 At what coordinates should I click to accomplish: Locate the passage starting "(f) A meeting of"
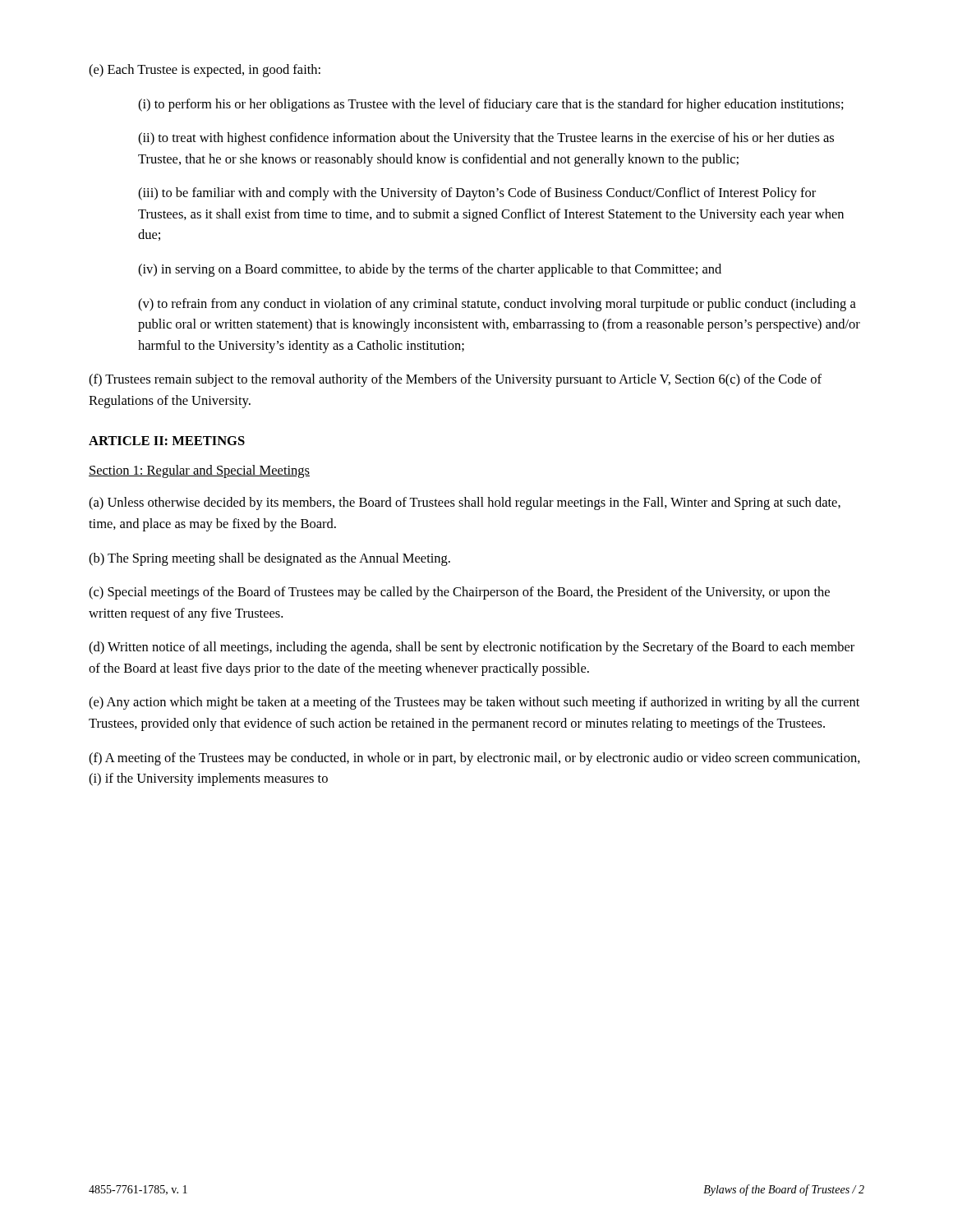(x=475, y=768)
